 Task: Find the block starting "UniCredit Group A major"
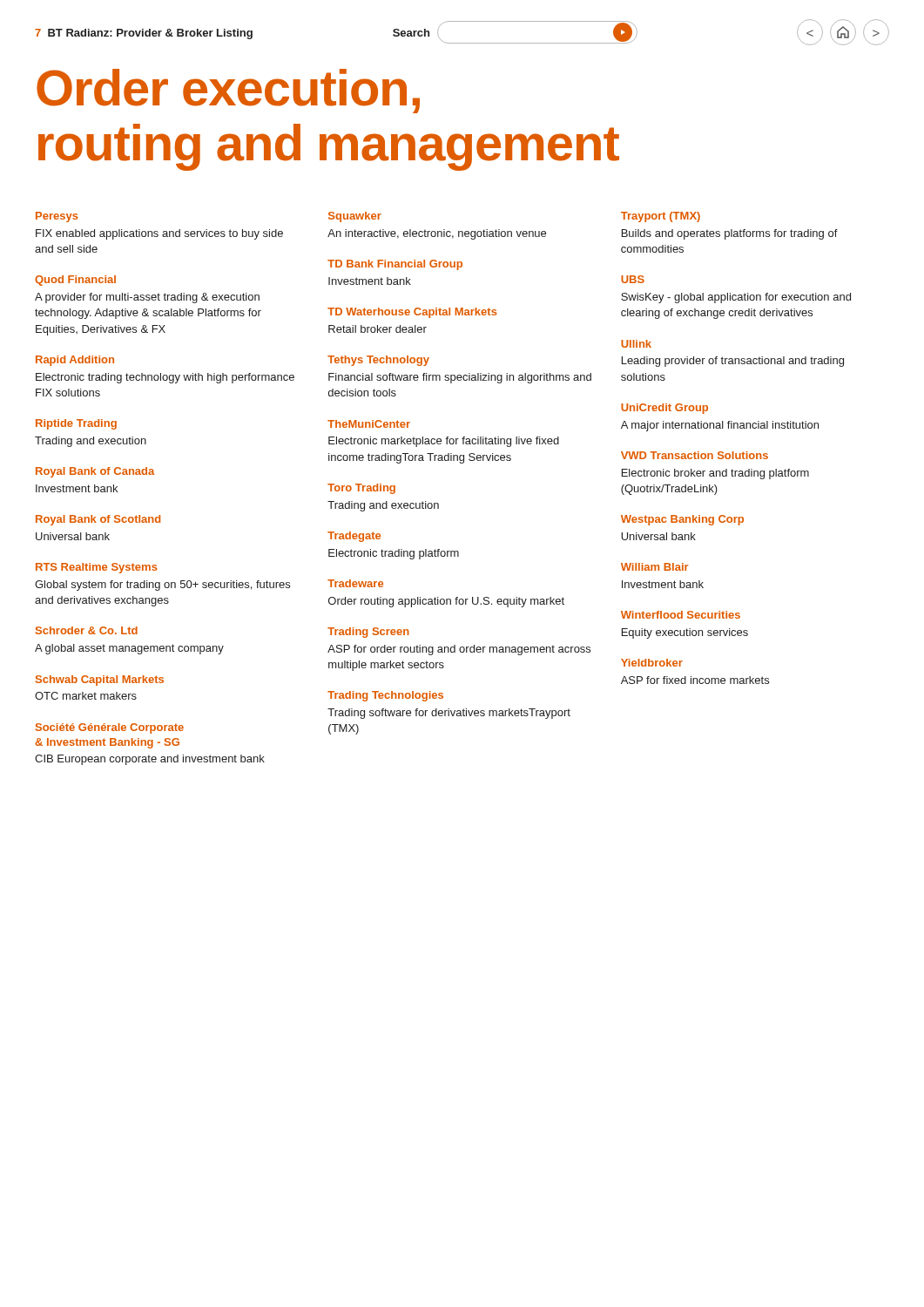pyautogui.click(x=755, y=417)
